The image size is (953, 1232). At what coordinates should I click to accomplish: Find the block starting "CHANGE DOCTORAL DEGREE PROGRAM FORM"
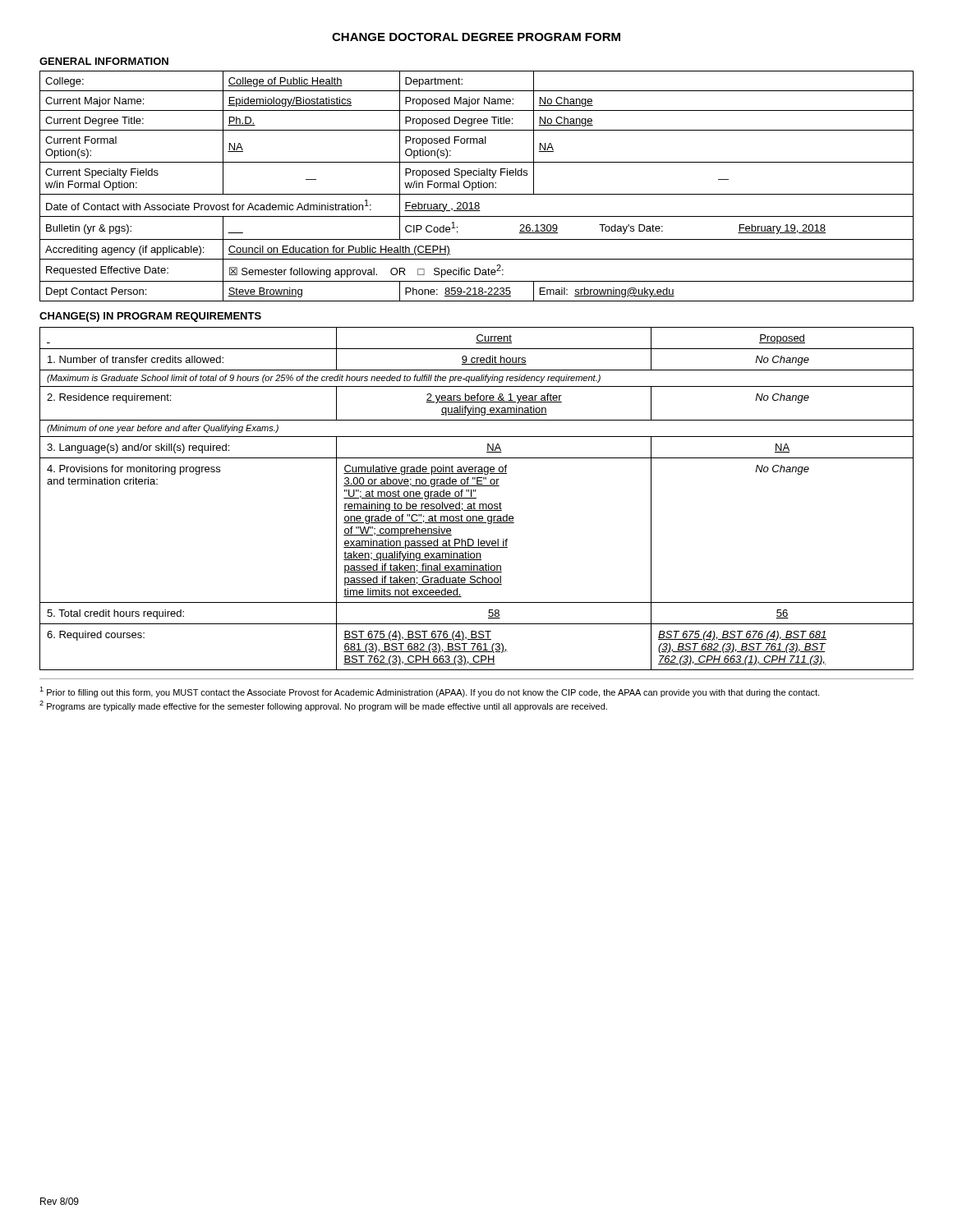pyautogui.click(x=476, y=37)
